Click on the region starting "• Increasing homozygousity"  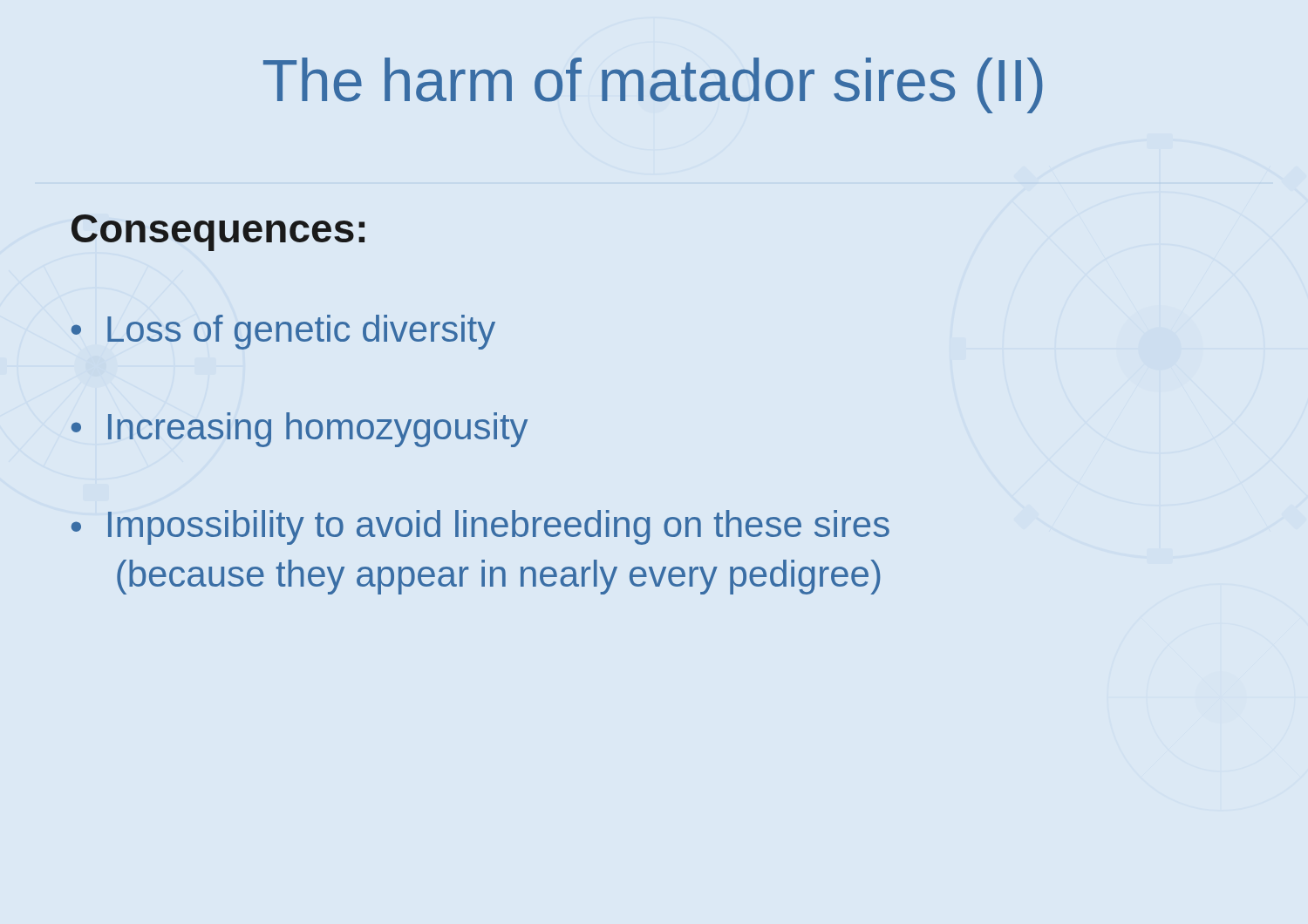(x=299, y=427)
